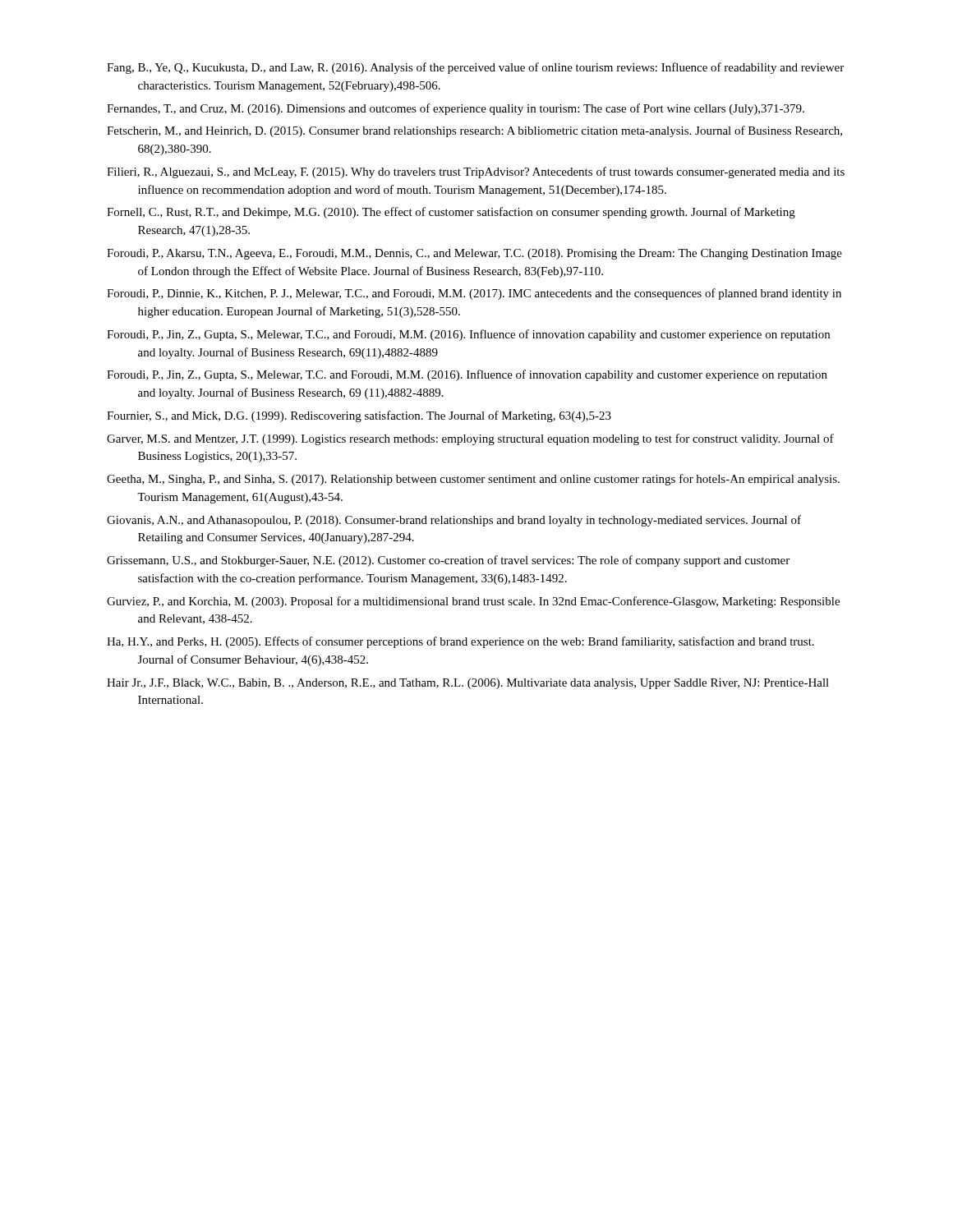
Task: Find the list item that says "Hair Jr., J.F.,"
Action: (x=468, y=691)
